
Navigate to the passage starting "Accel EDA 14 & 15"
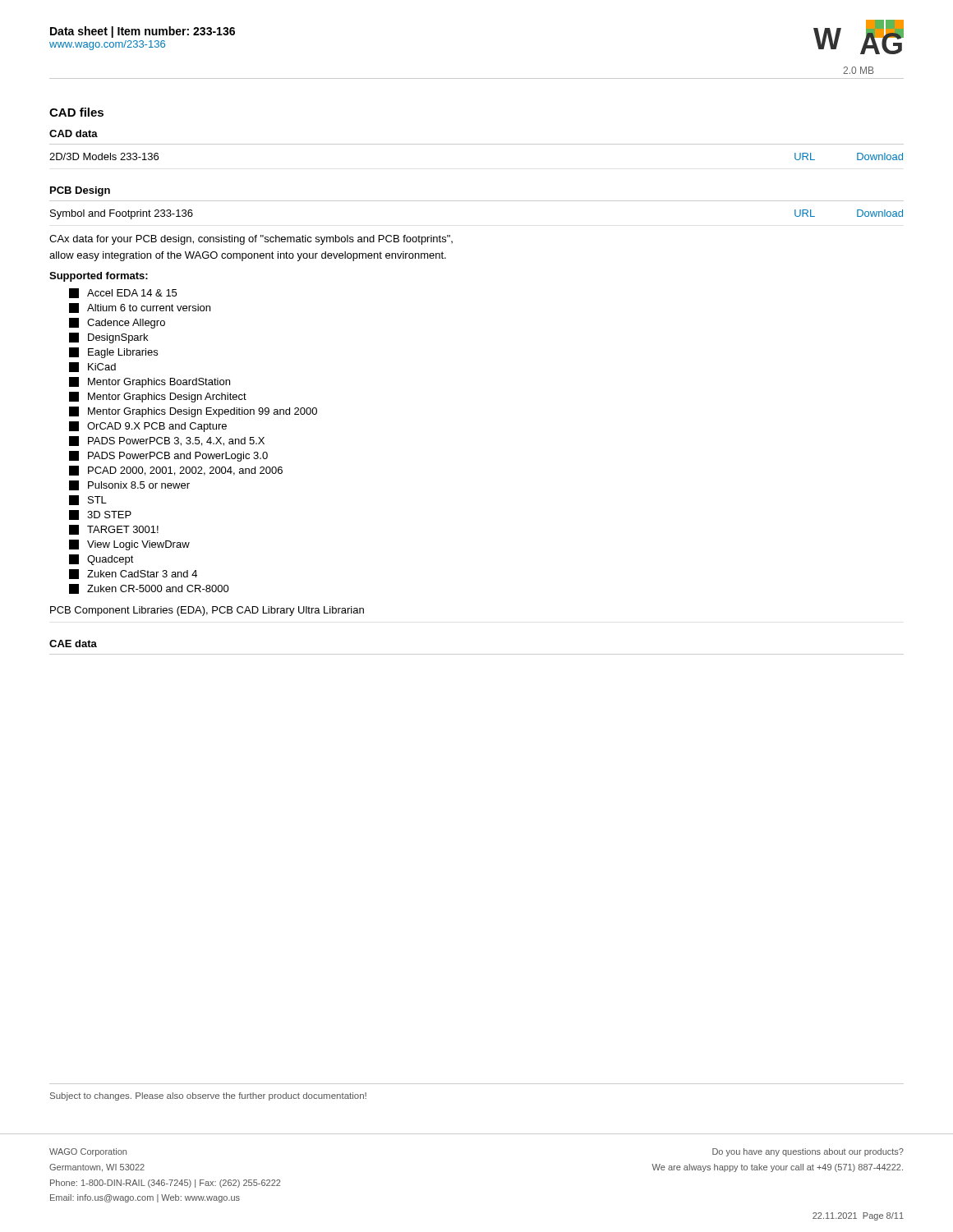(123, 293)
